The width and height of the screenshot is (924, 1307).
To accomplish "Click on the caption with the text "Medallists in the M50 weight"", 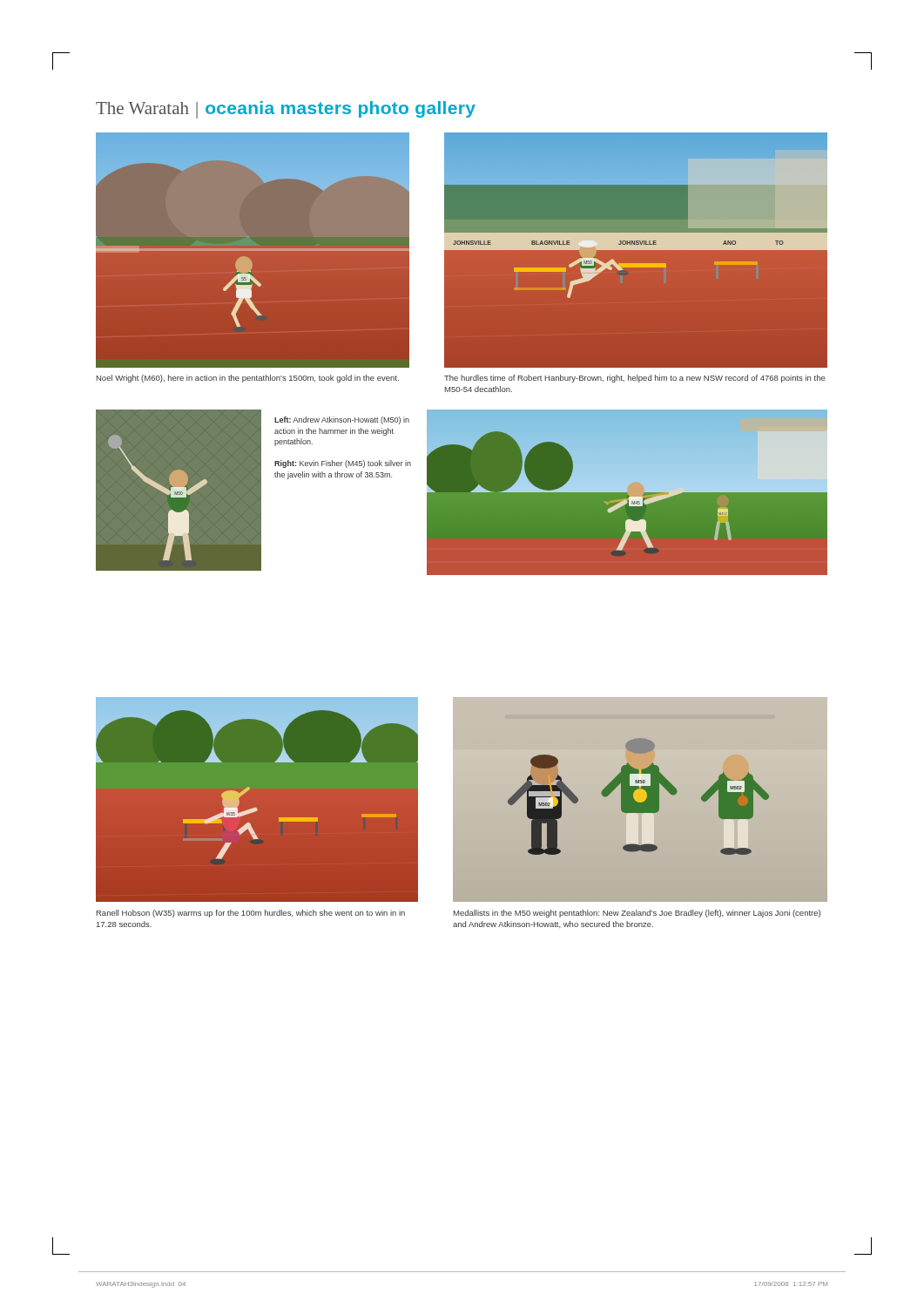I will coord(637,918).
